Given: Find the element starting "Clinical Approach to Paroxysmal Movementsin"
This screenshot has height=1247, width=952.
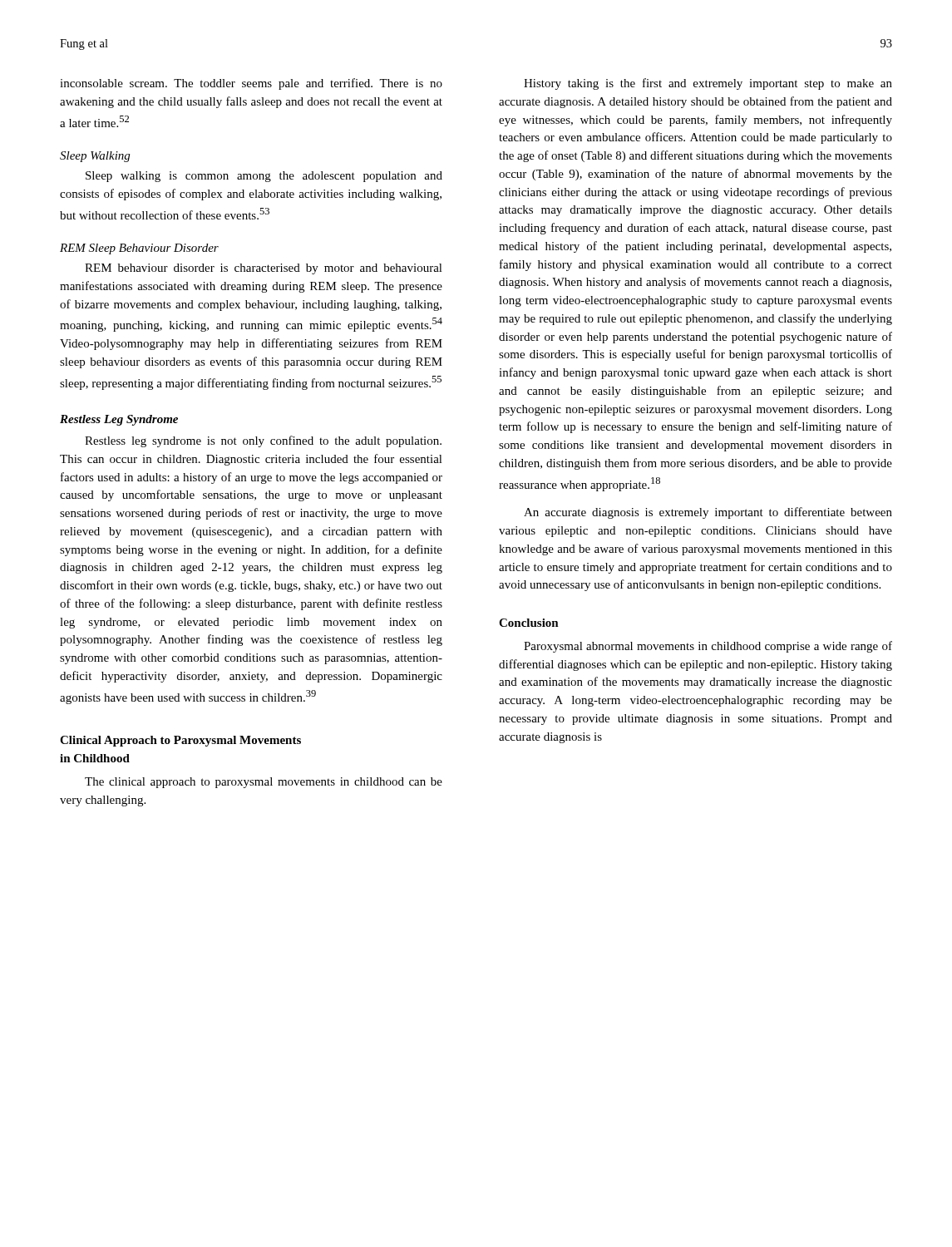Looking at the screenshot, I should (x=251, y=750).
